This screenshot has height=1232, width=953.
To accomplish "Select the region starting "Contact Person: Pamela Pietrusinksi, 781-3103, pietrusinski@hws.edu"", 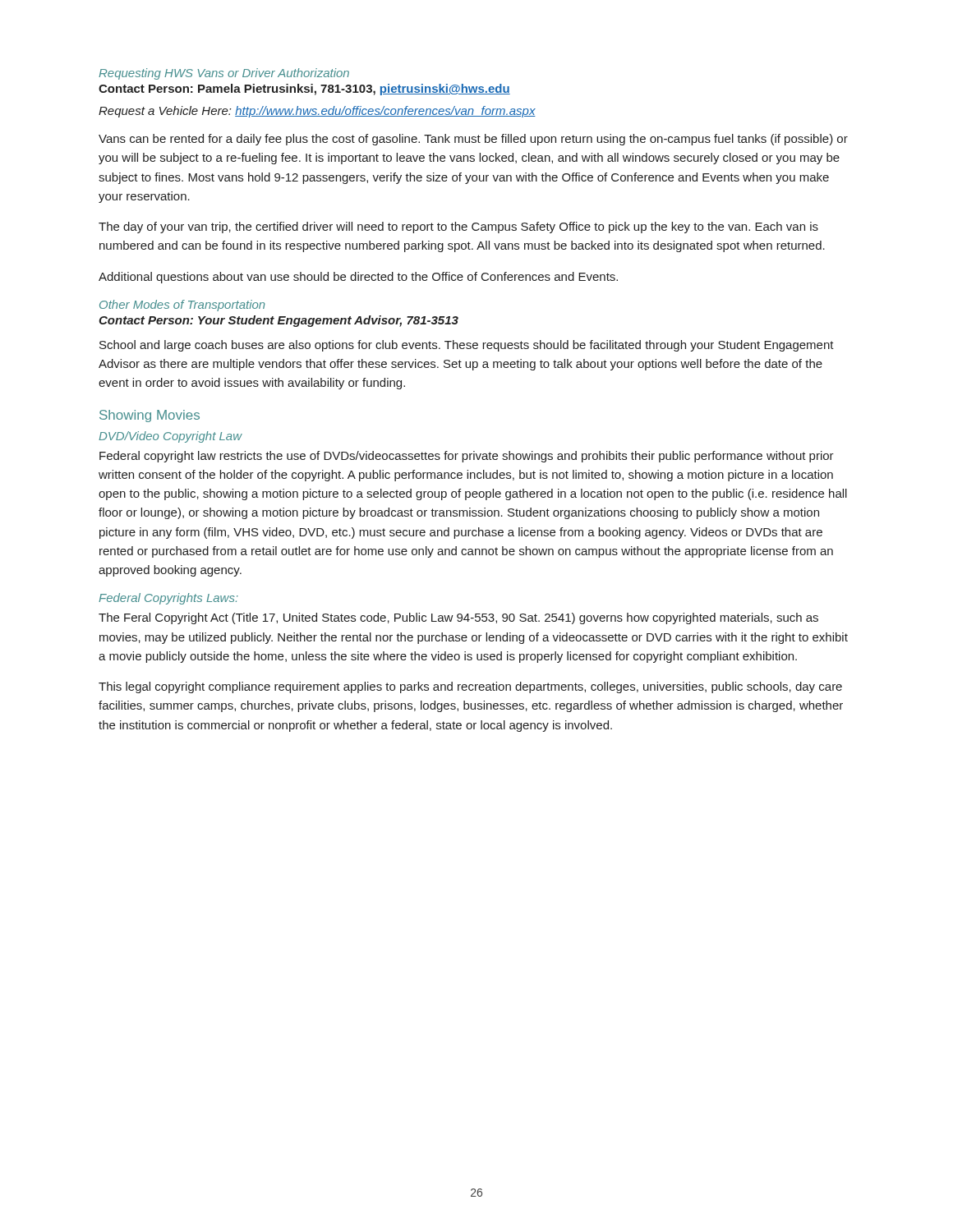I will tap(304, 88).
